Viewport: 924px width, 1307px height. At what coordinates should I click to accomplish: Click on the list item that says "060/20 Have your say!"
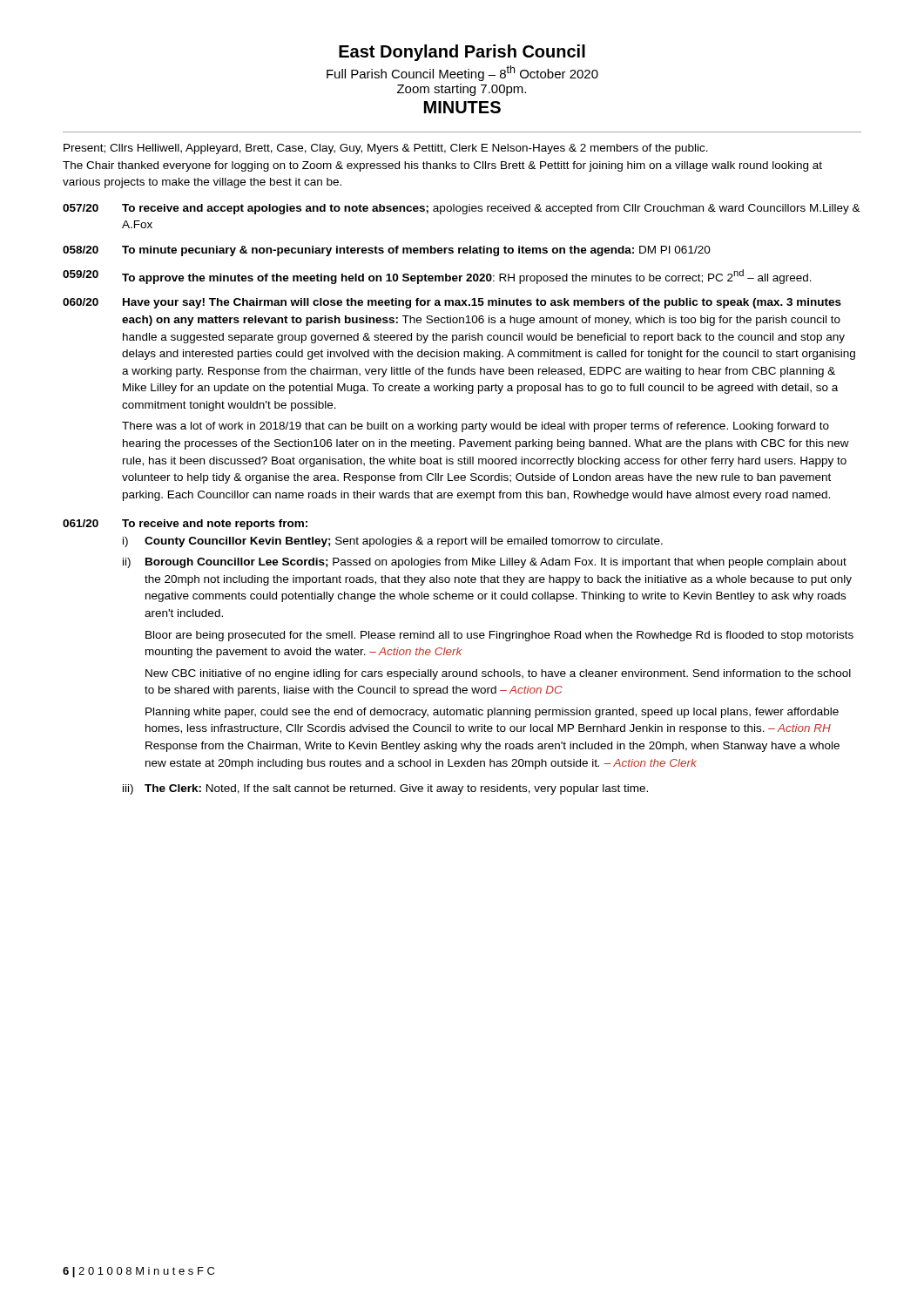(462, 401)
